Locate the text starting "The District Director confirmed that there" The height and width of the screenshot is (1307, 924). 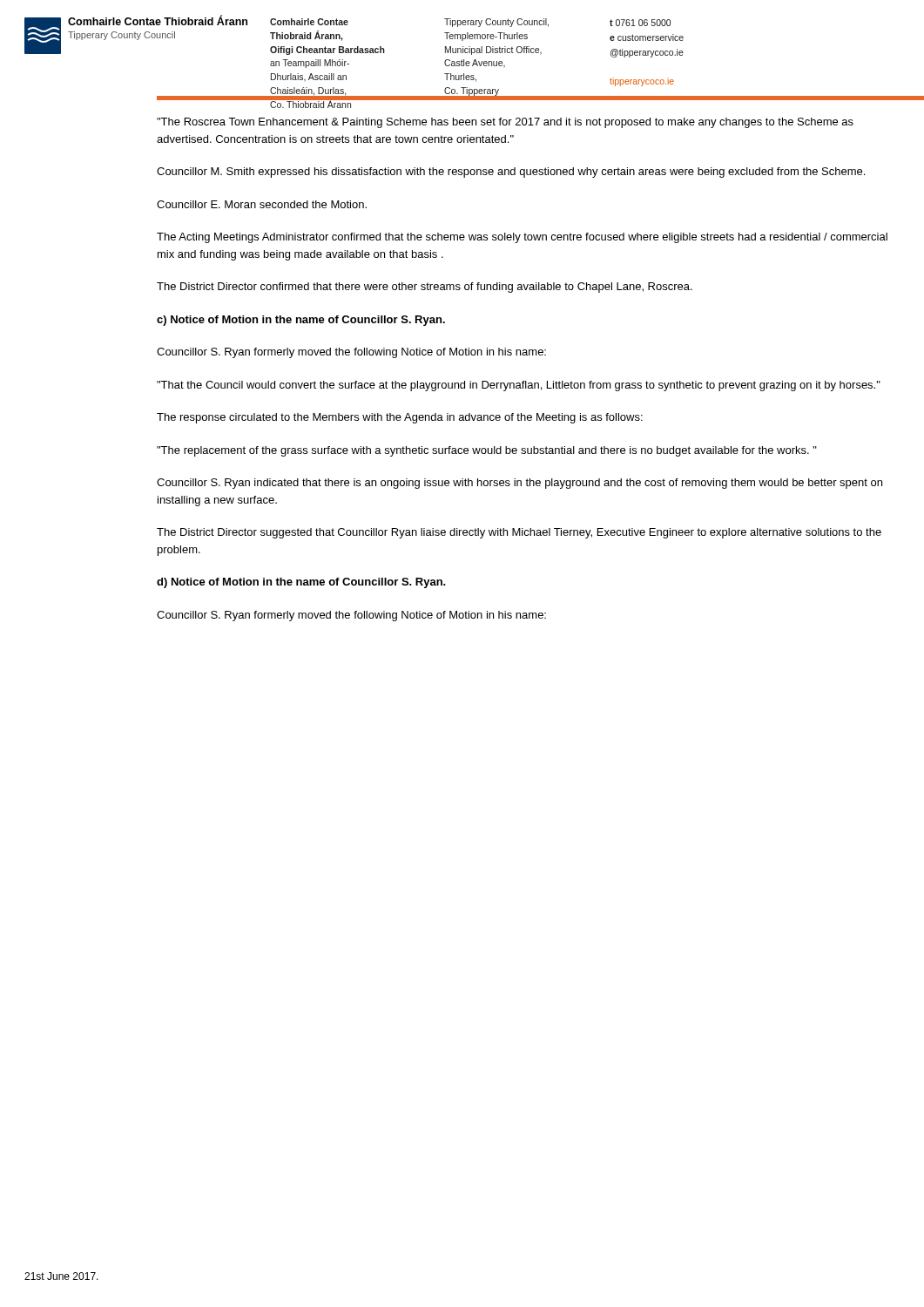(523, 286)
